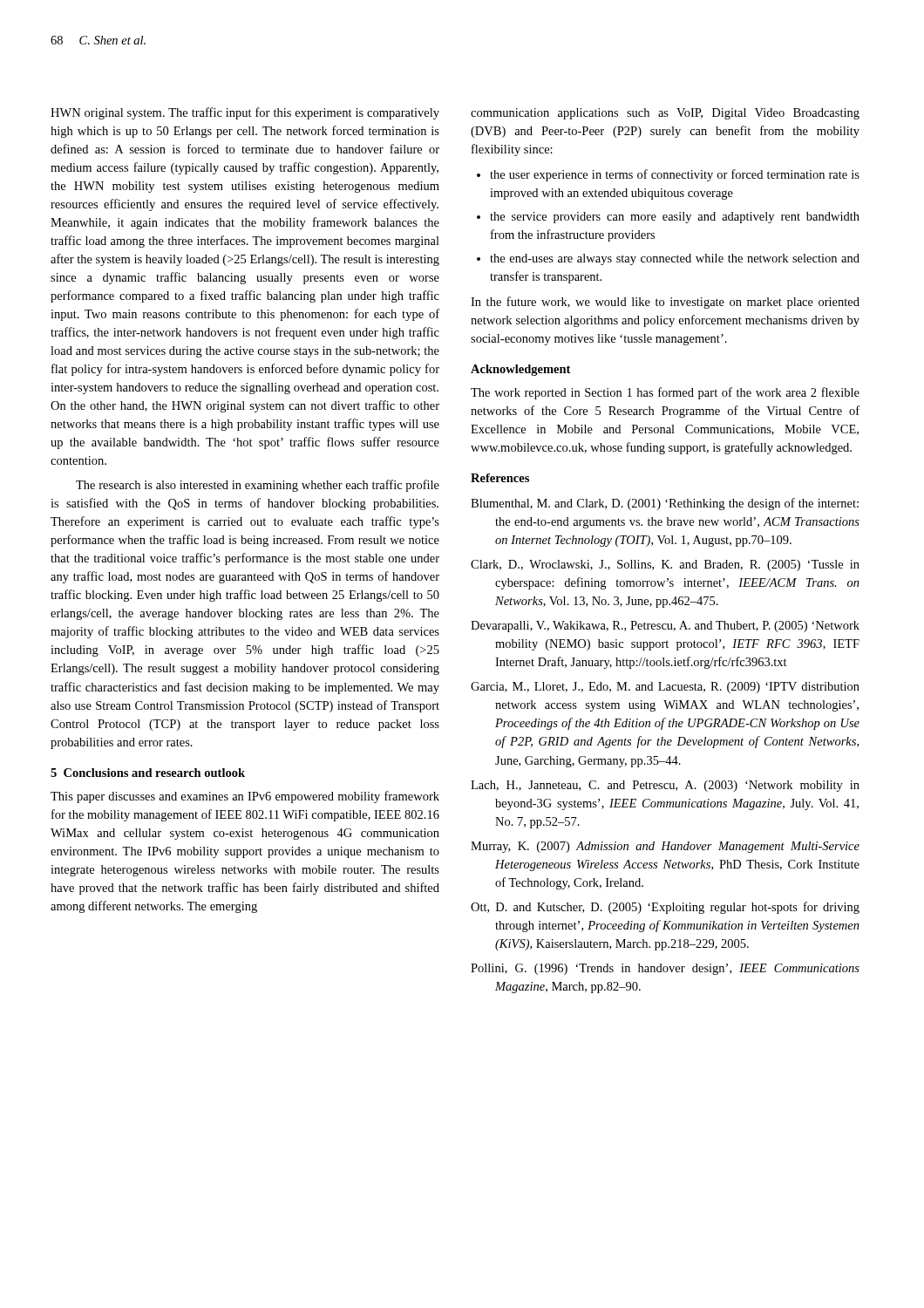924x1308 pixels.
Task: Click on the text block starting "Blumenthal, M. and Clark, D. (2001) ‘Rethinking the"
Action: coord(665,522)
